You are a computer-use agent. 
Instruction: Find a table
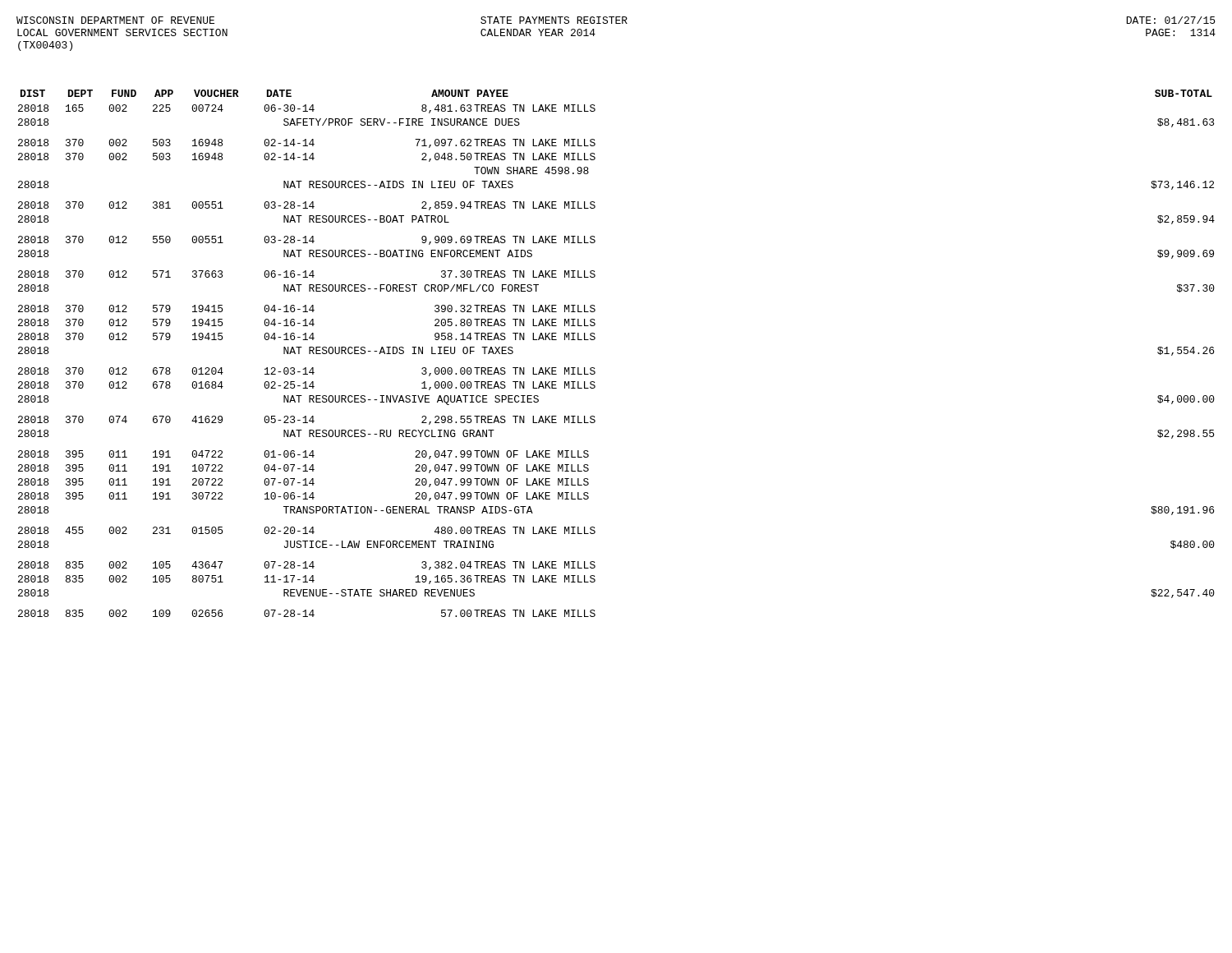pyautogui.click(x=616, y=354)
